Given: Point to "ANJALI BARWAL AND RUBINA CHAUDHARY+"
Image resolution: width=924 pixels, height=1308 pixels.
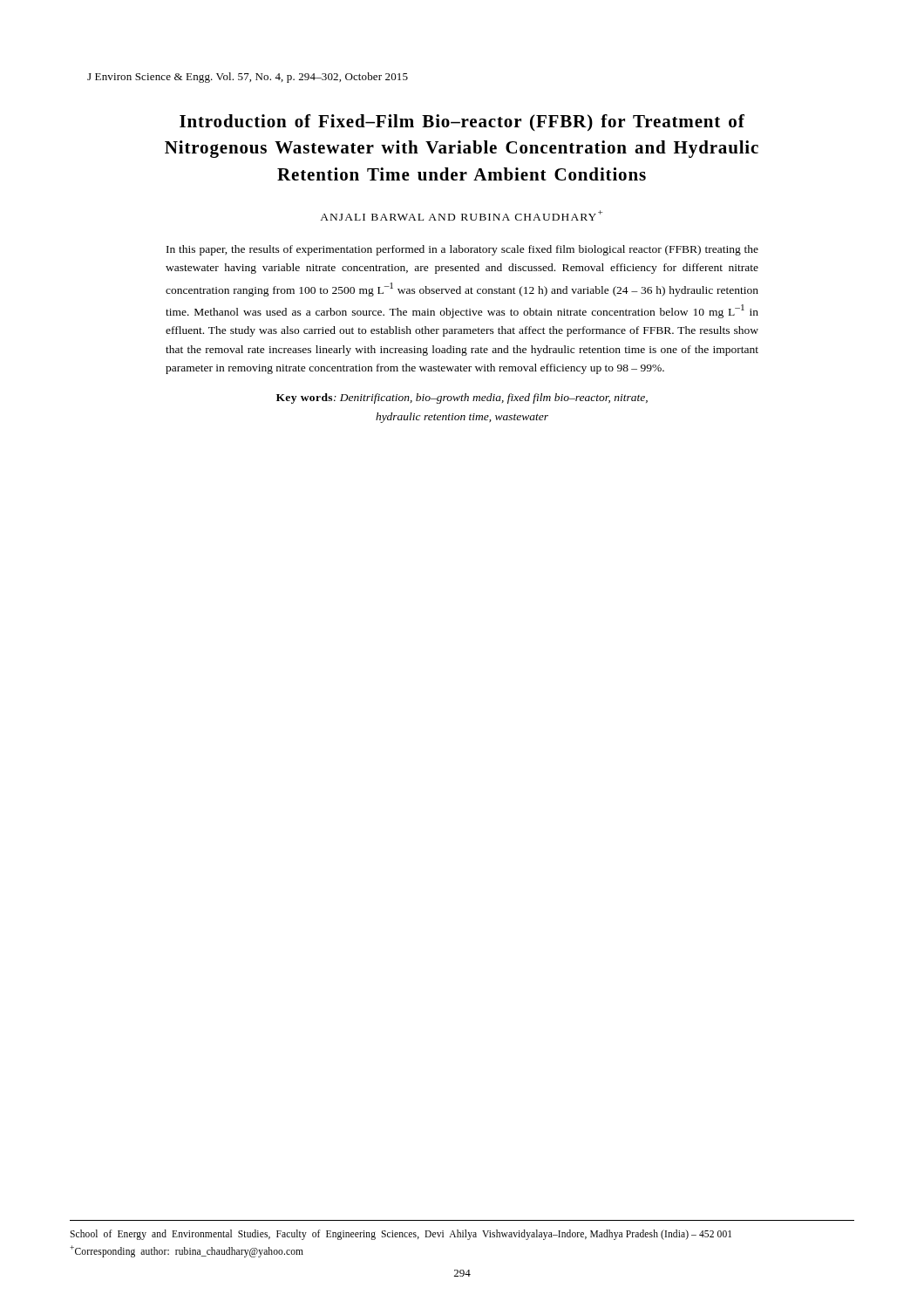Looking at the screenshot, I should 462,215.
